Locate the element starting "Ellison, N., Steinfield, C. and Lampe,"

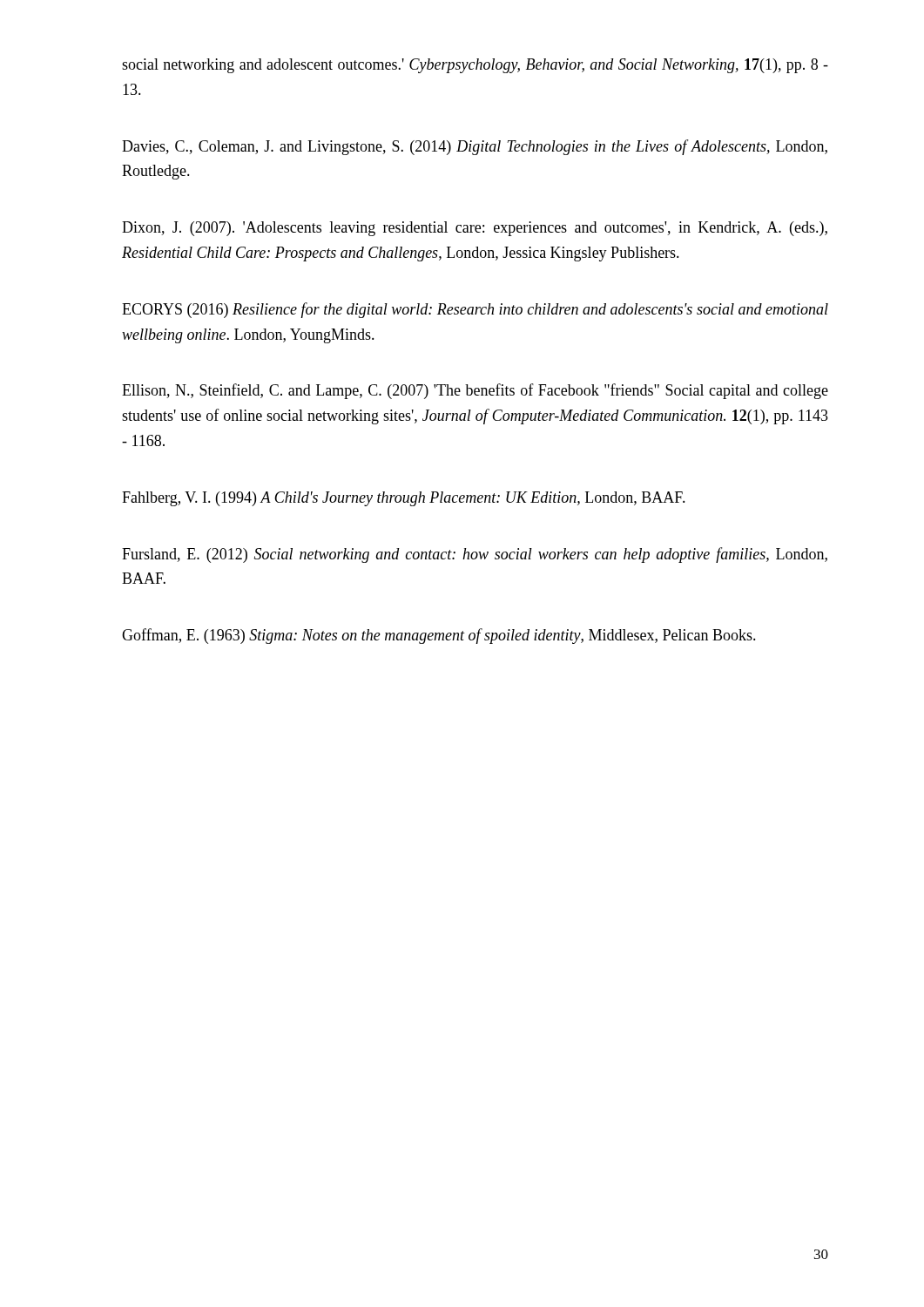(x=475, y=416)
